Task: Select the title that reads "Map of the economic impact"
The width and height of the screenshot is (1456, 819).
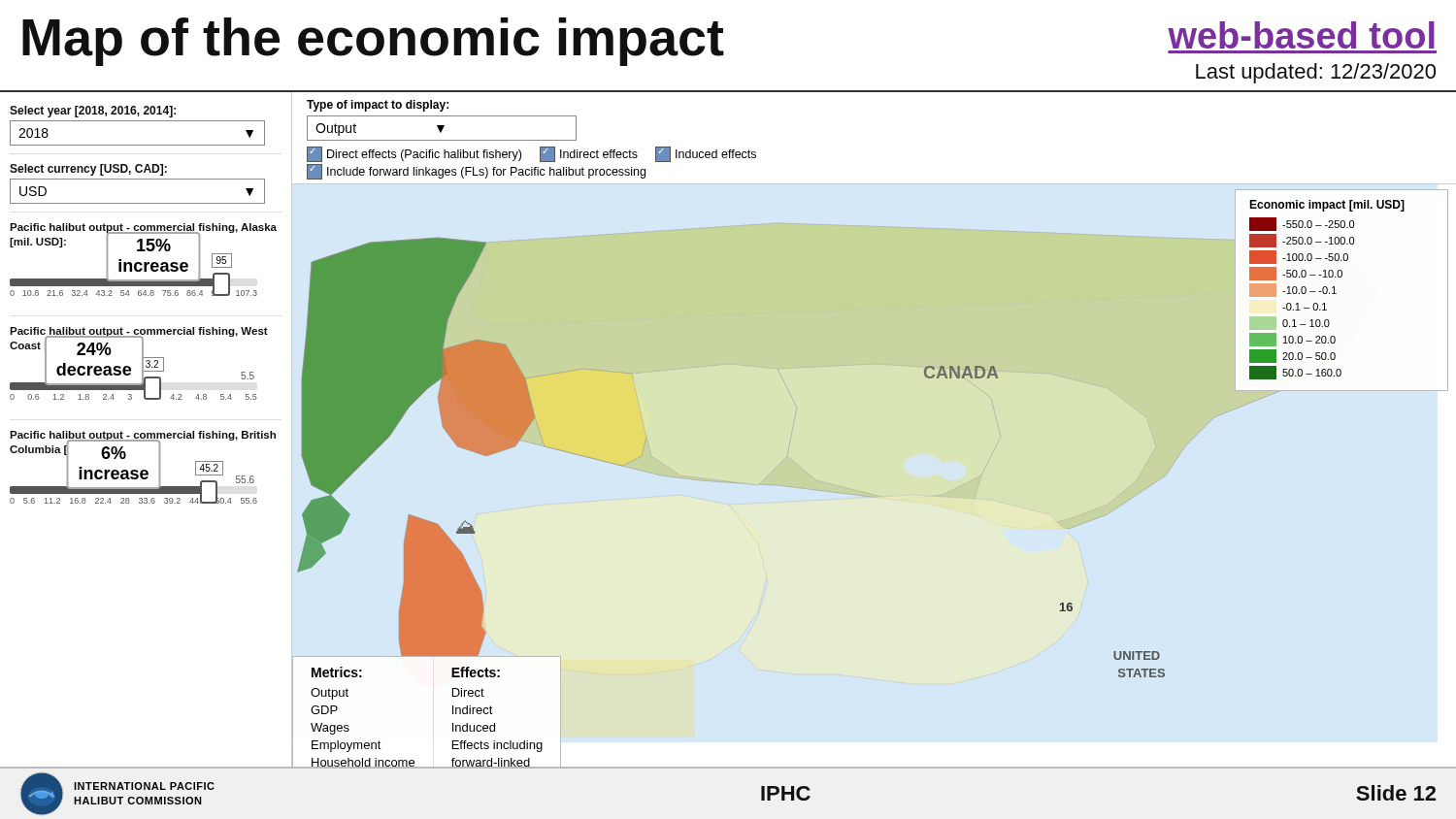Action: coord(728,46)
